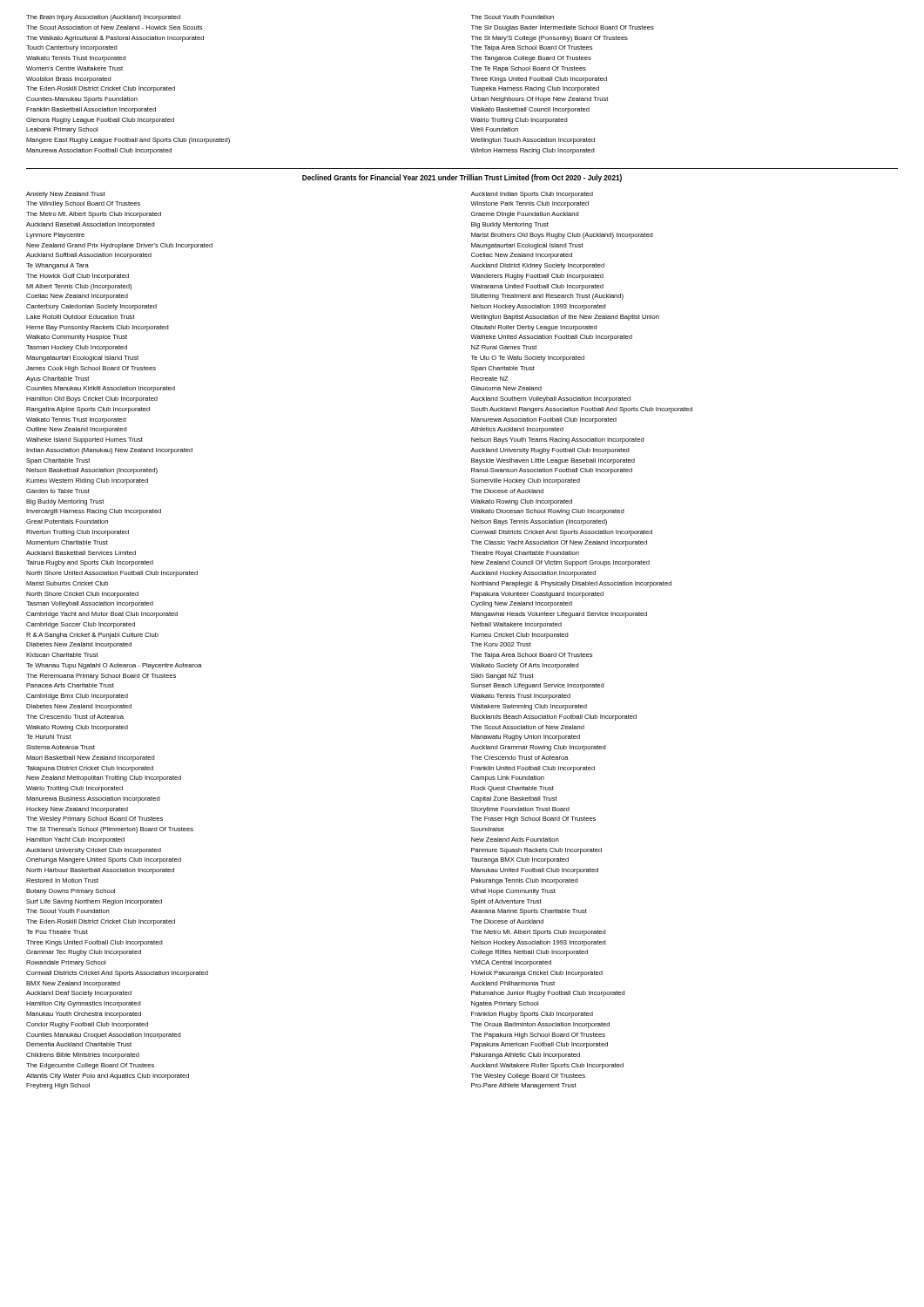Click the passage that begins "Stuttering Treatment and Research"

pyautogui.click(x=547, y=296)
